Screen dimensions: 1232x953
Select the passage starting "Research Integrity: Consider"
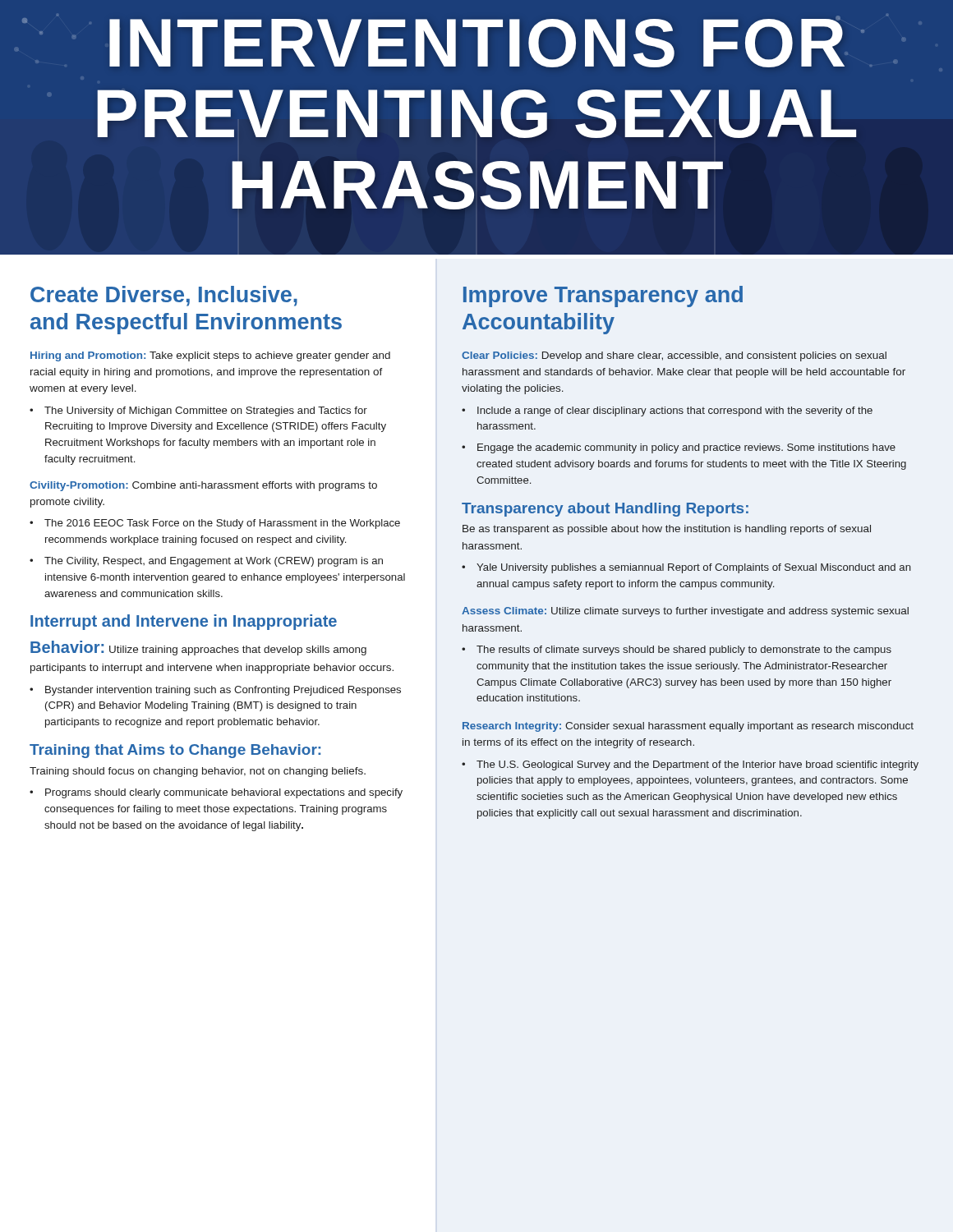point(688,734)
